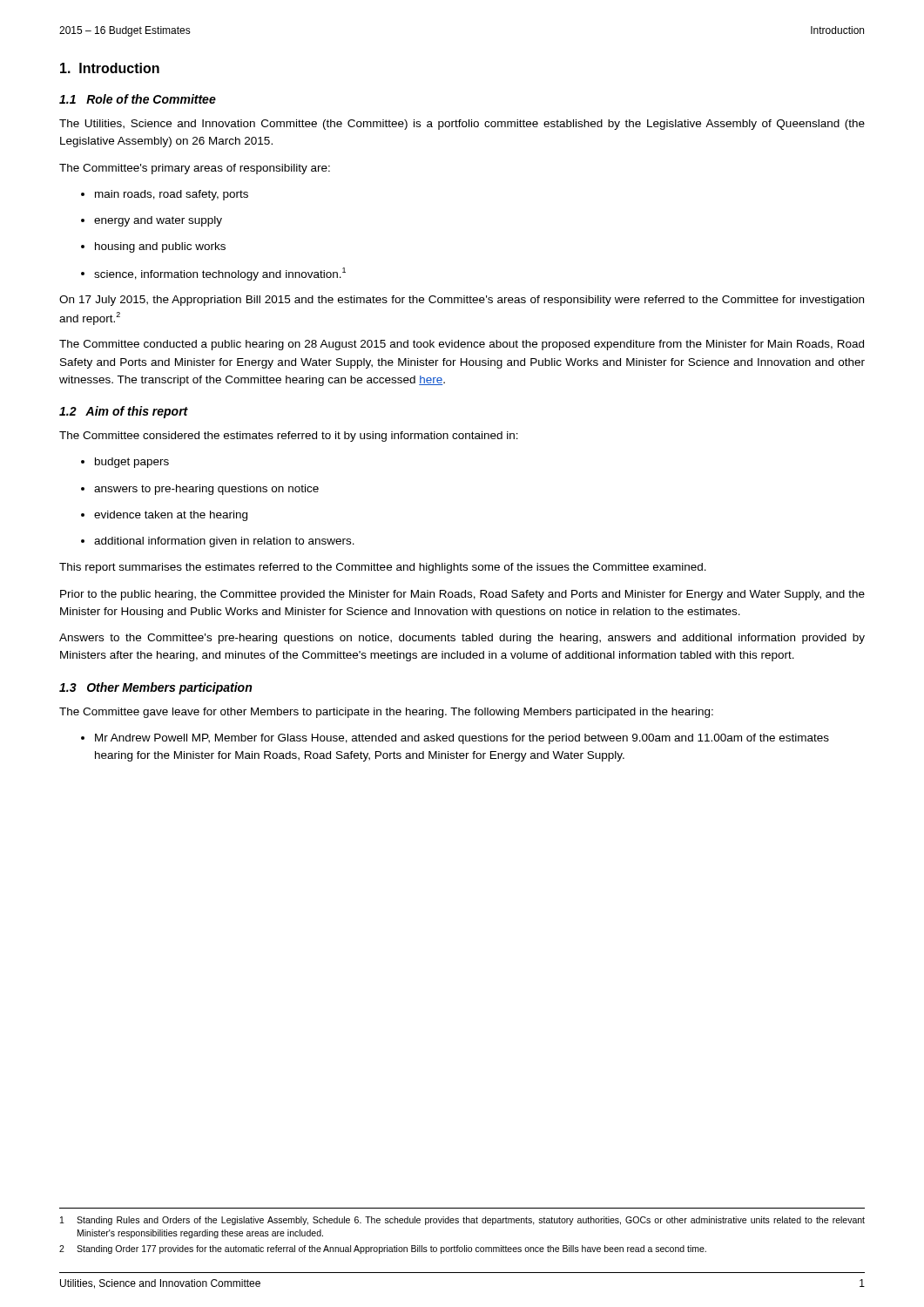Viewport: 924px width, 1307px height.
Task: Point to the block starting "The Committee conducted a public hearing on 28"
Action: tap(462, 362)
